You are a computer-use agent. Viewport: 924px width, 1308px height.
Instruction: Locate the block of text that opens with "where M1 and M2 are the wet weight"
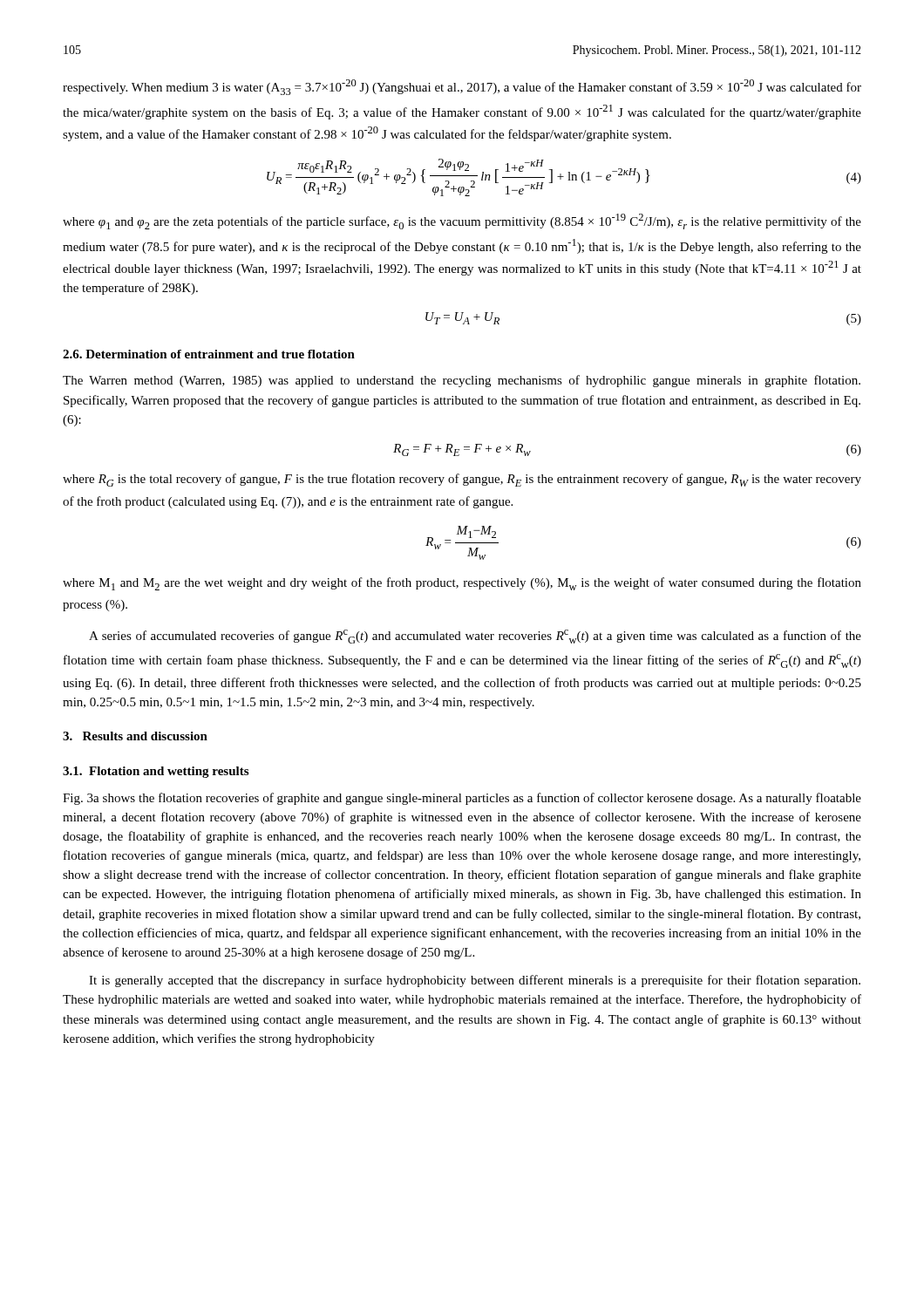click(x=462, y=594)
